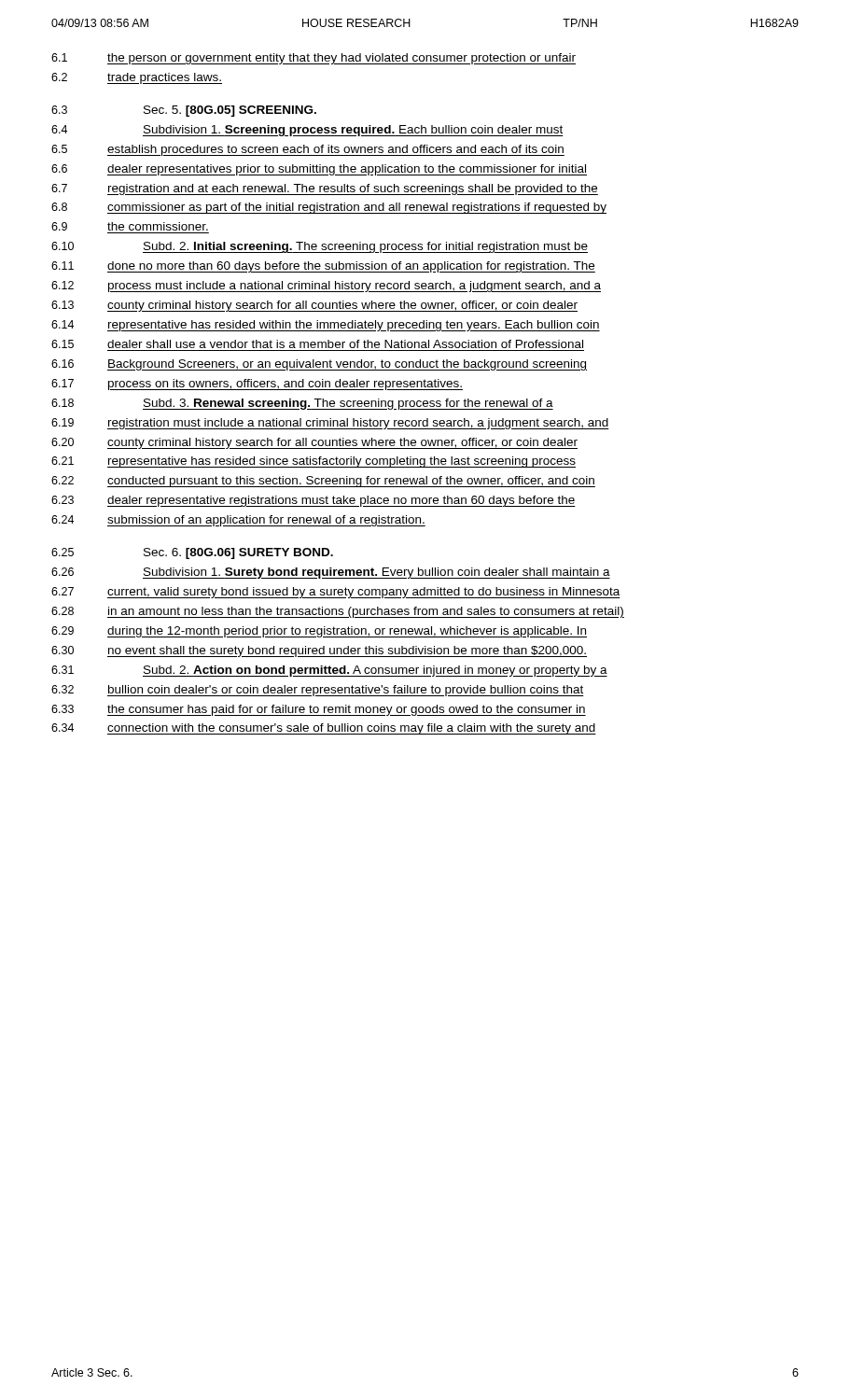Locate the text block that reads "17 process on its owners,"
The width and height of the screenshot is (850, 1400).
click(425, 384)
